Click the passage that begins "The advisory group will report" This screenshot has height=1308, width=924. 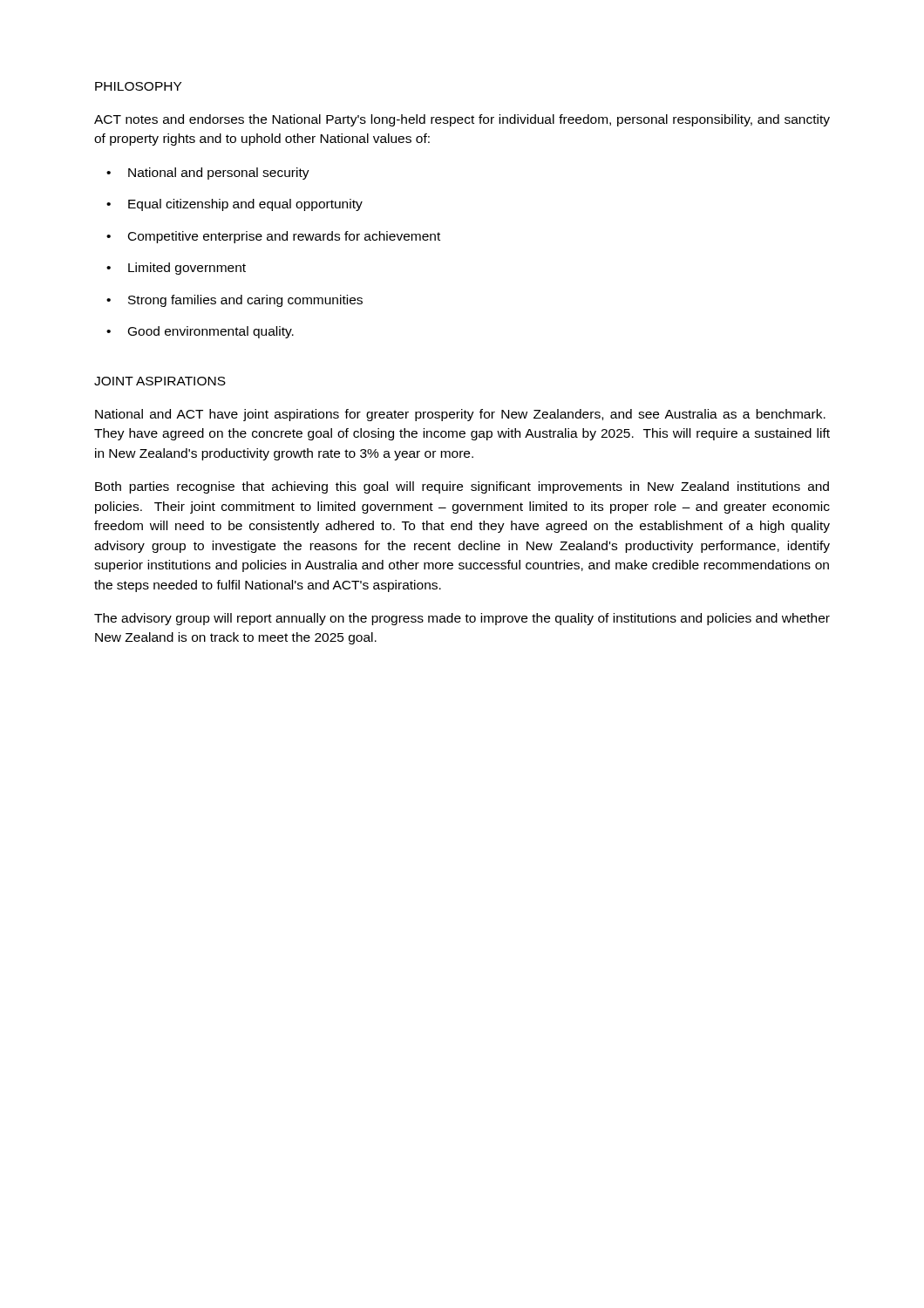pos(462,628)
